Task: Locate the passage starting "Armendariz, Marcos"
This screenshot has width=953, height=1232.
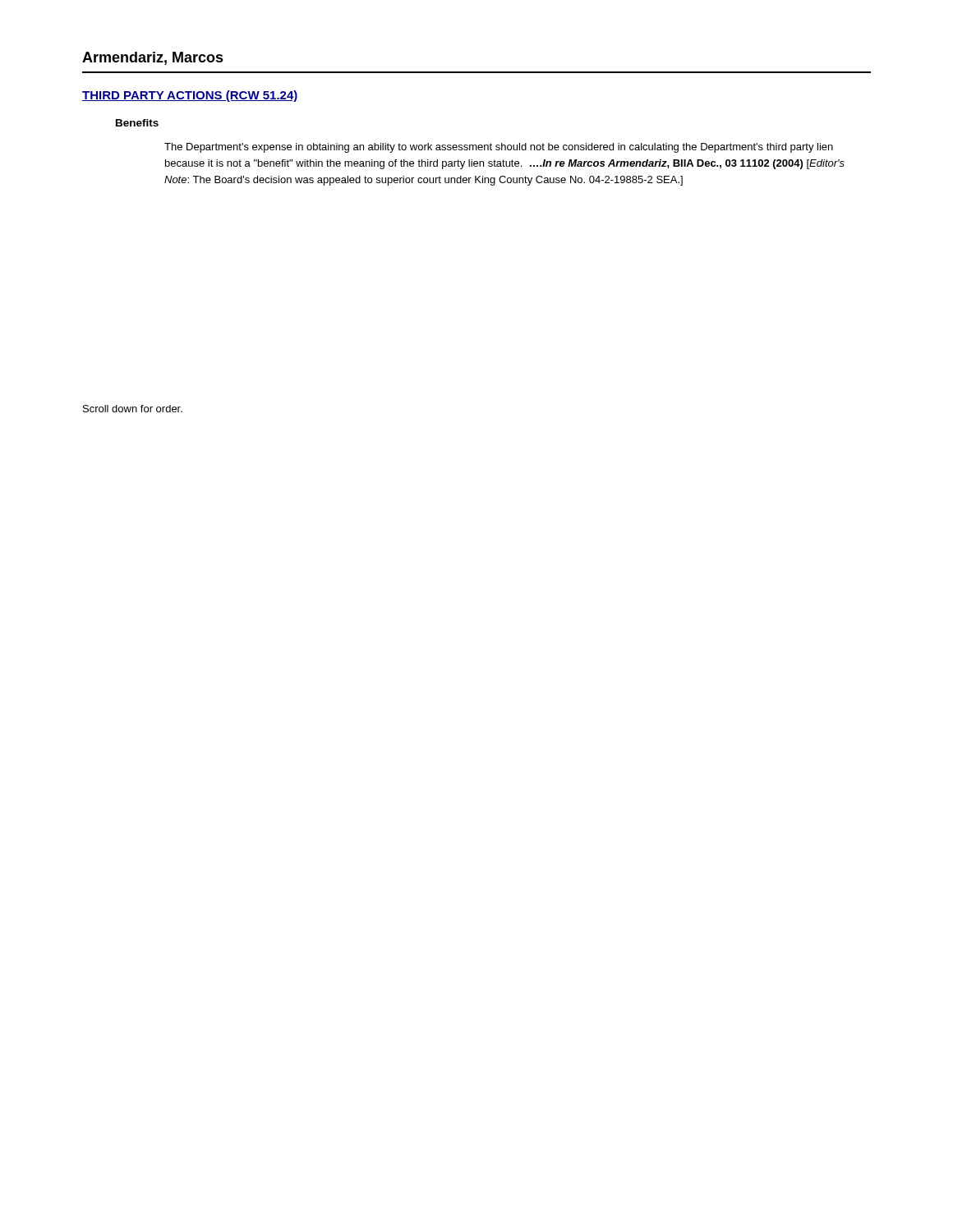Action: pos(153,57)
